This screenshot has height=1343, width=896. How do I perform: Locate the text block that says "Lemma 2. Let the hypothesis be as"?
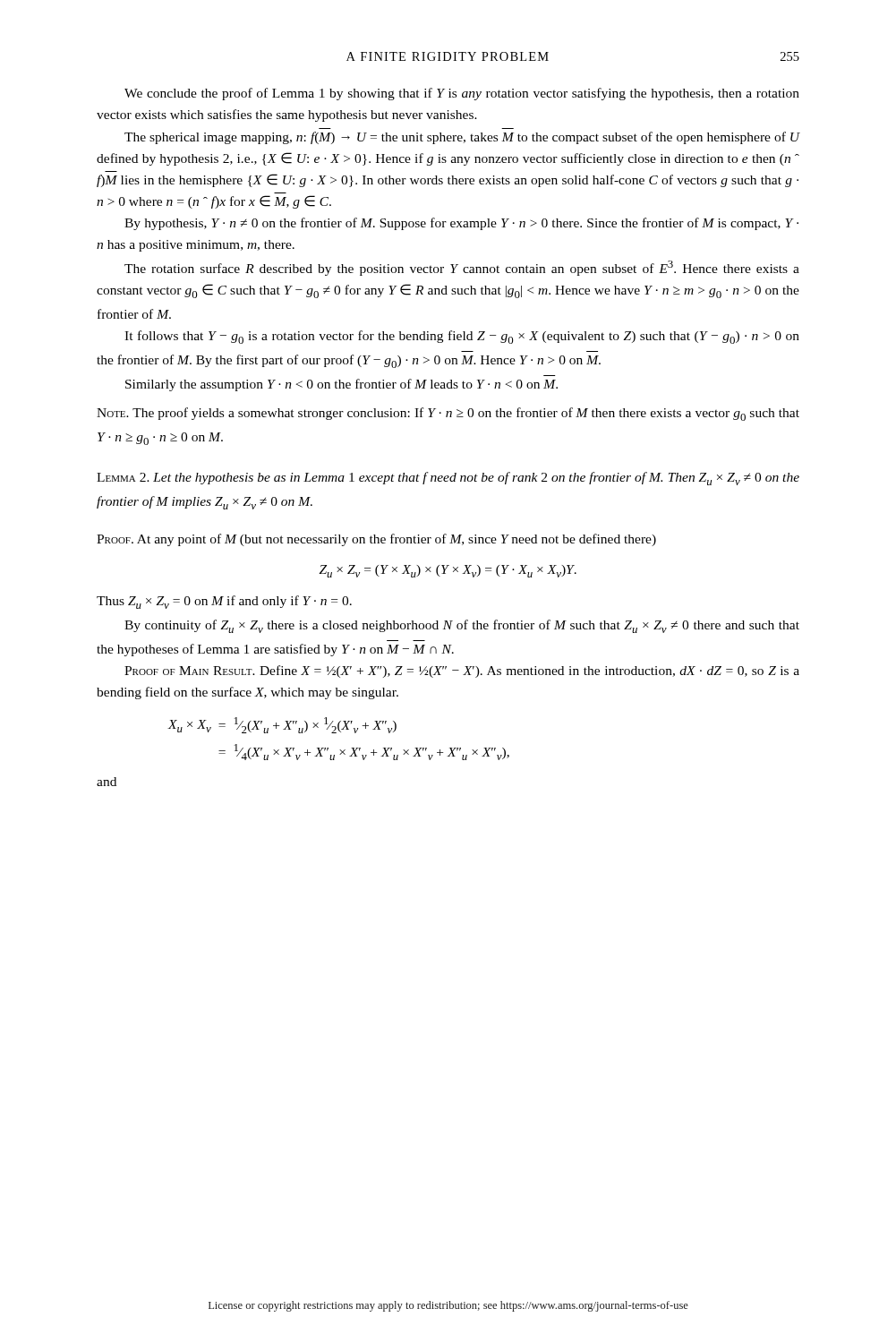coord(448,491)
